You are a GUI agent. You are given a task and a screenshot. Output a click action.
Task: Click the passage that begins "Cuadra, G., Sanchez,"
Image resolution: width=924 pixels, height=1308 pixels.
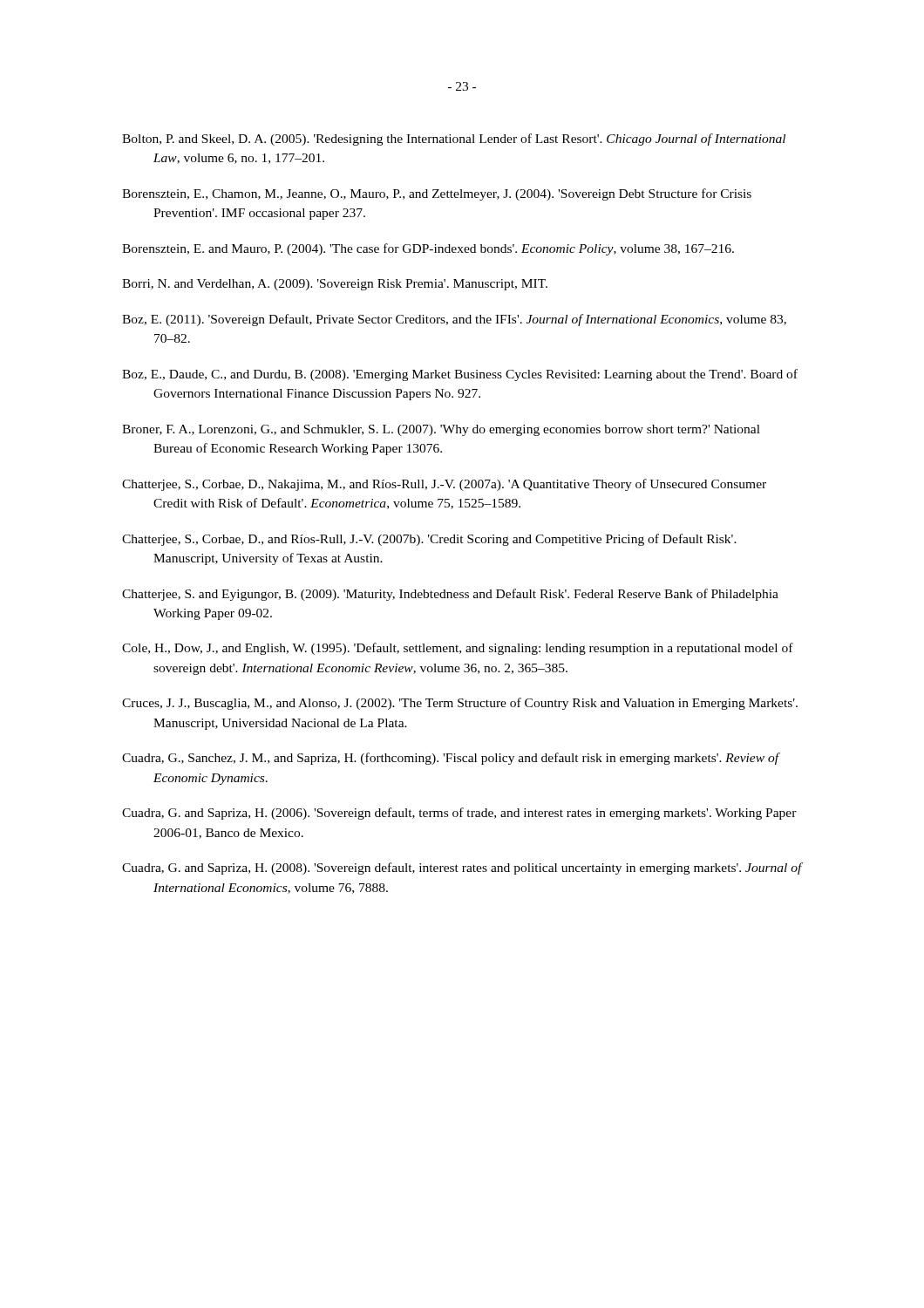450,767
